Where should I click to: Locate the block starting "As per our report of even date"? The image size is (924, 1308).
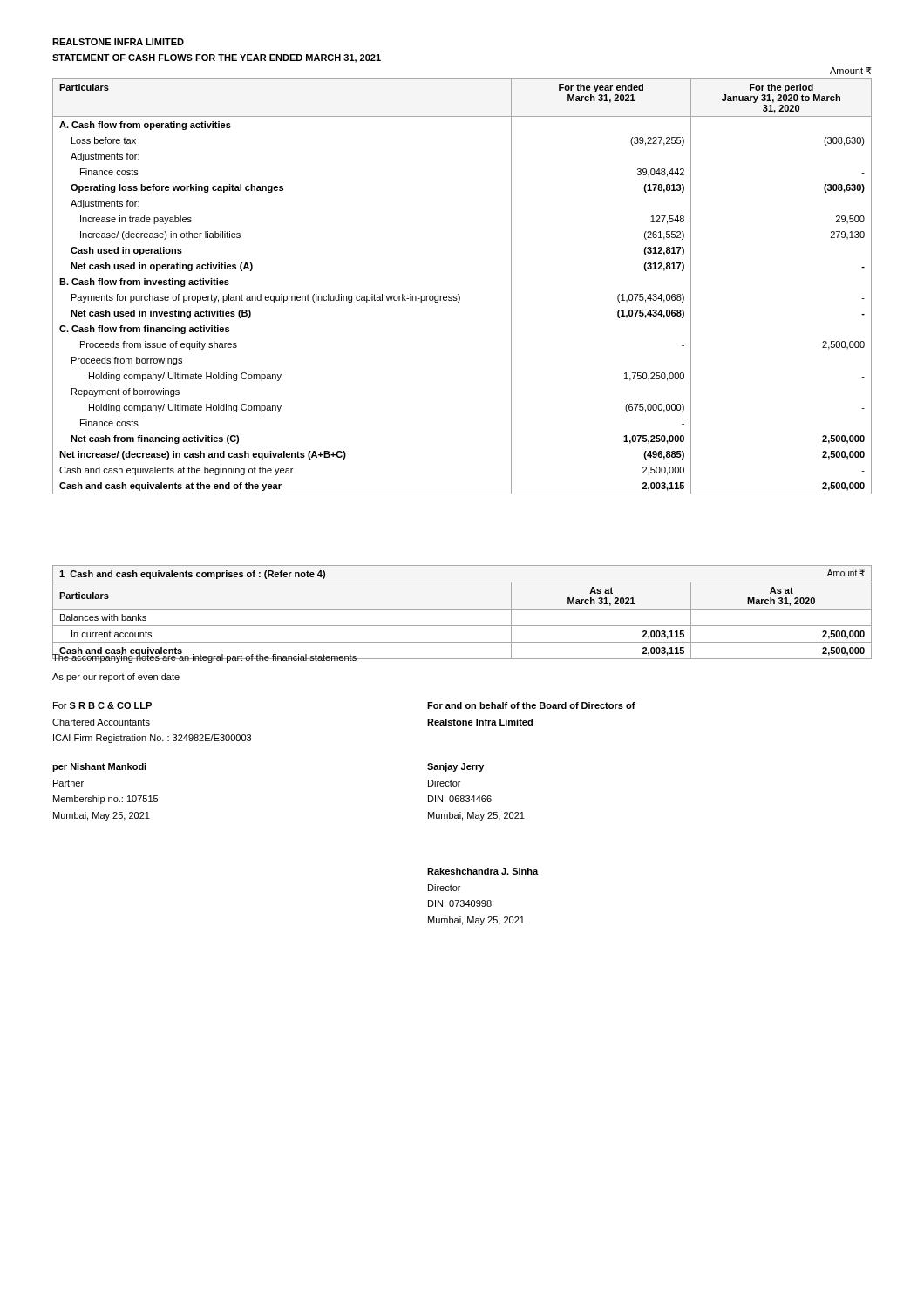116,677
